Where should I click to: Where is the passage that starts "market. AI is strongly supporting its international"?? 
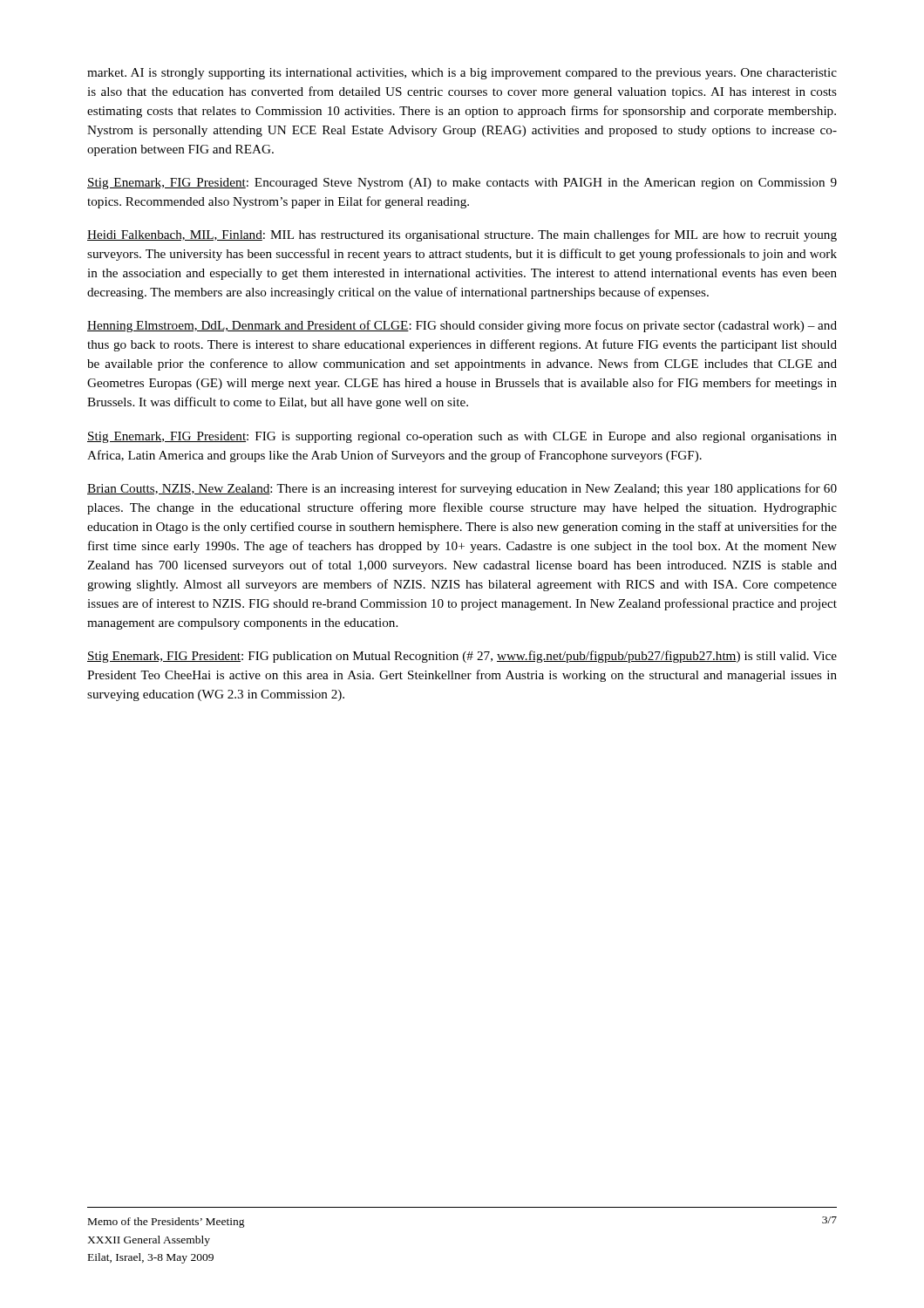pos(462,110)
